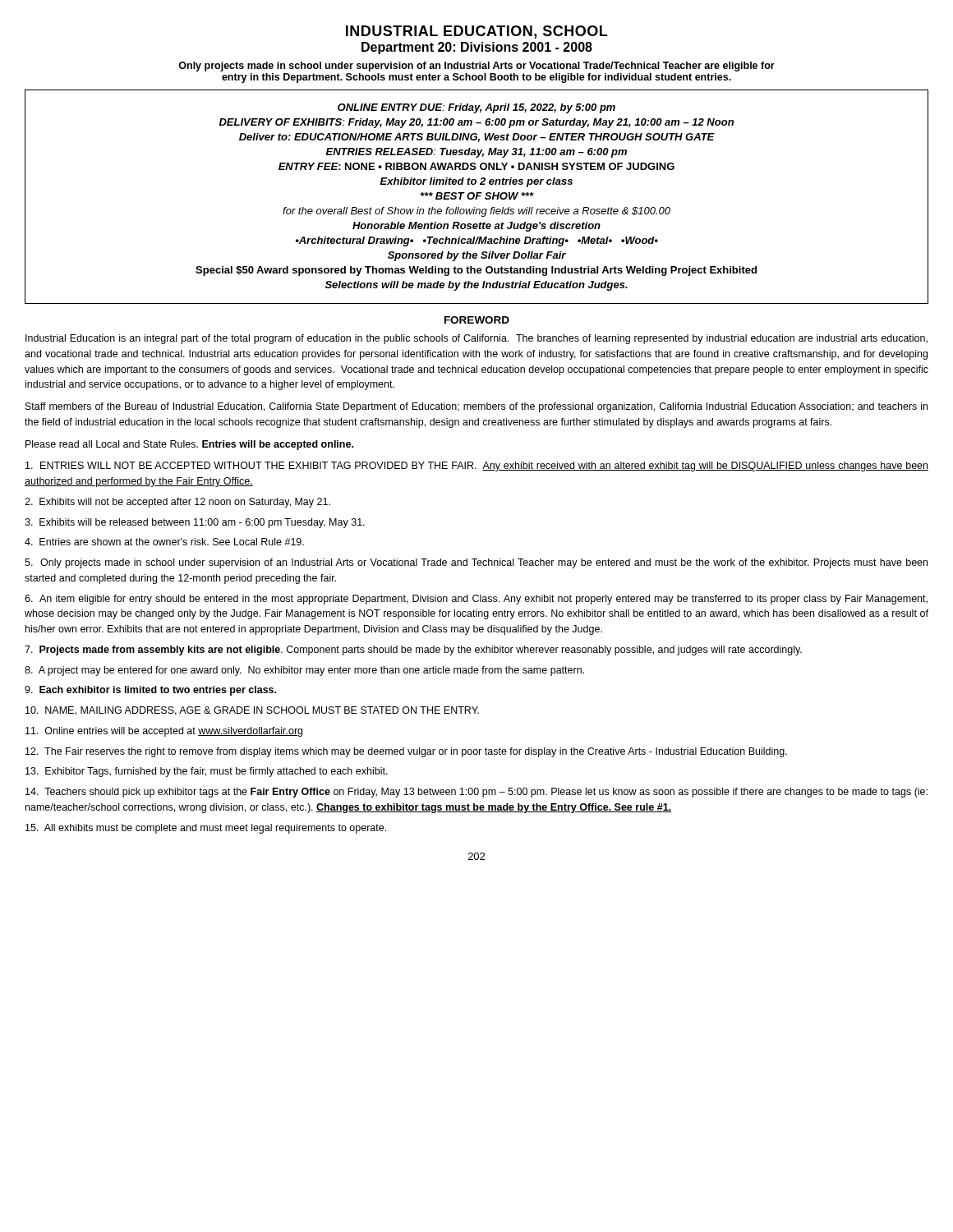Find the passage starting "9. Each exhibitor is"
Screen dimensions: 1232x953
(x=151, y=690)
